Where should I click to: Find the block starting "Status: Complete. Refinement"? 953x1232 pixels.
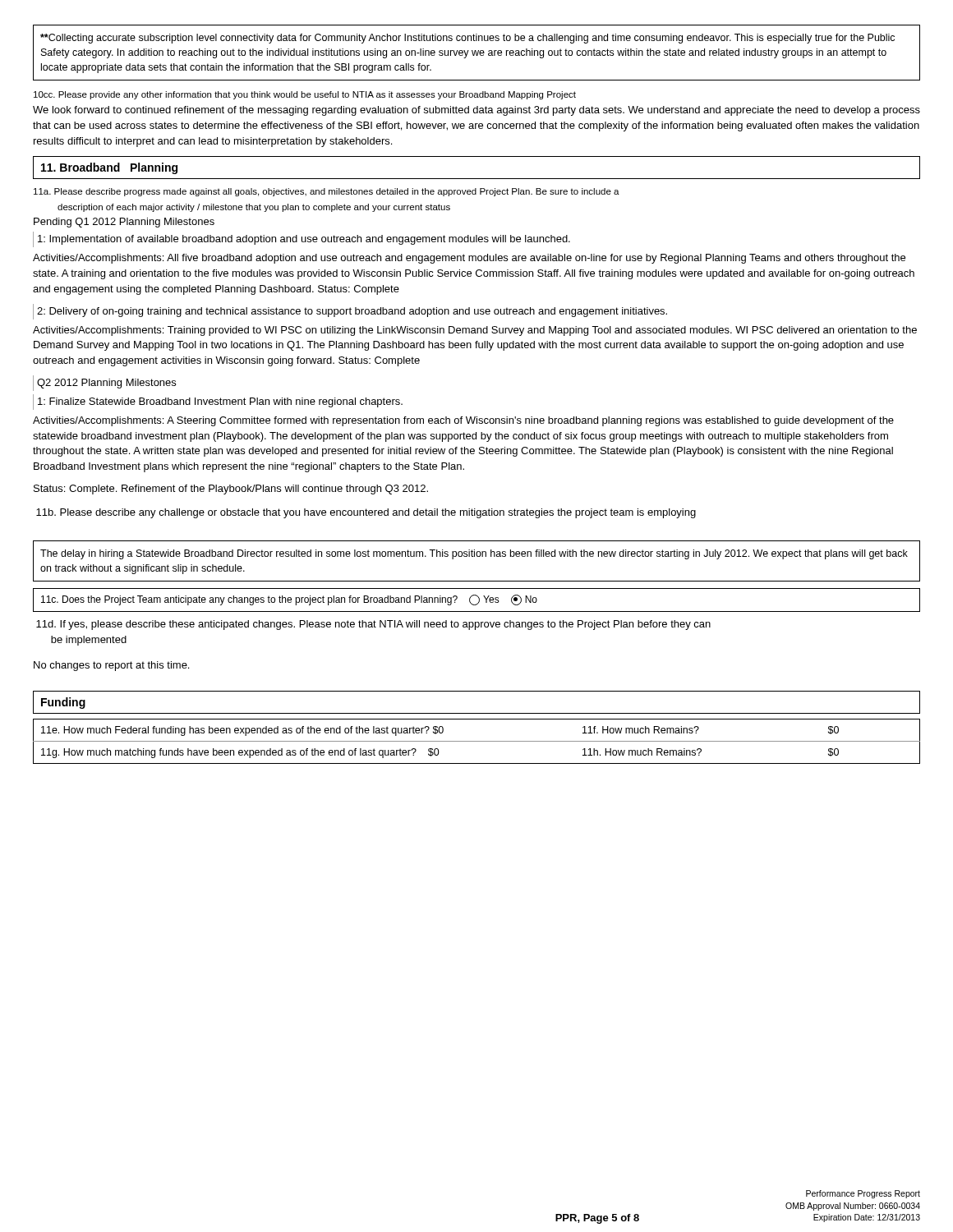[231, 488]
